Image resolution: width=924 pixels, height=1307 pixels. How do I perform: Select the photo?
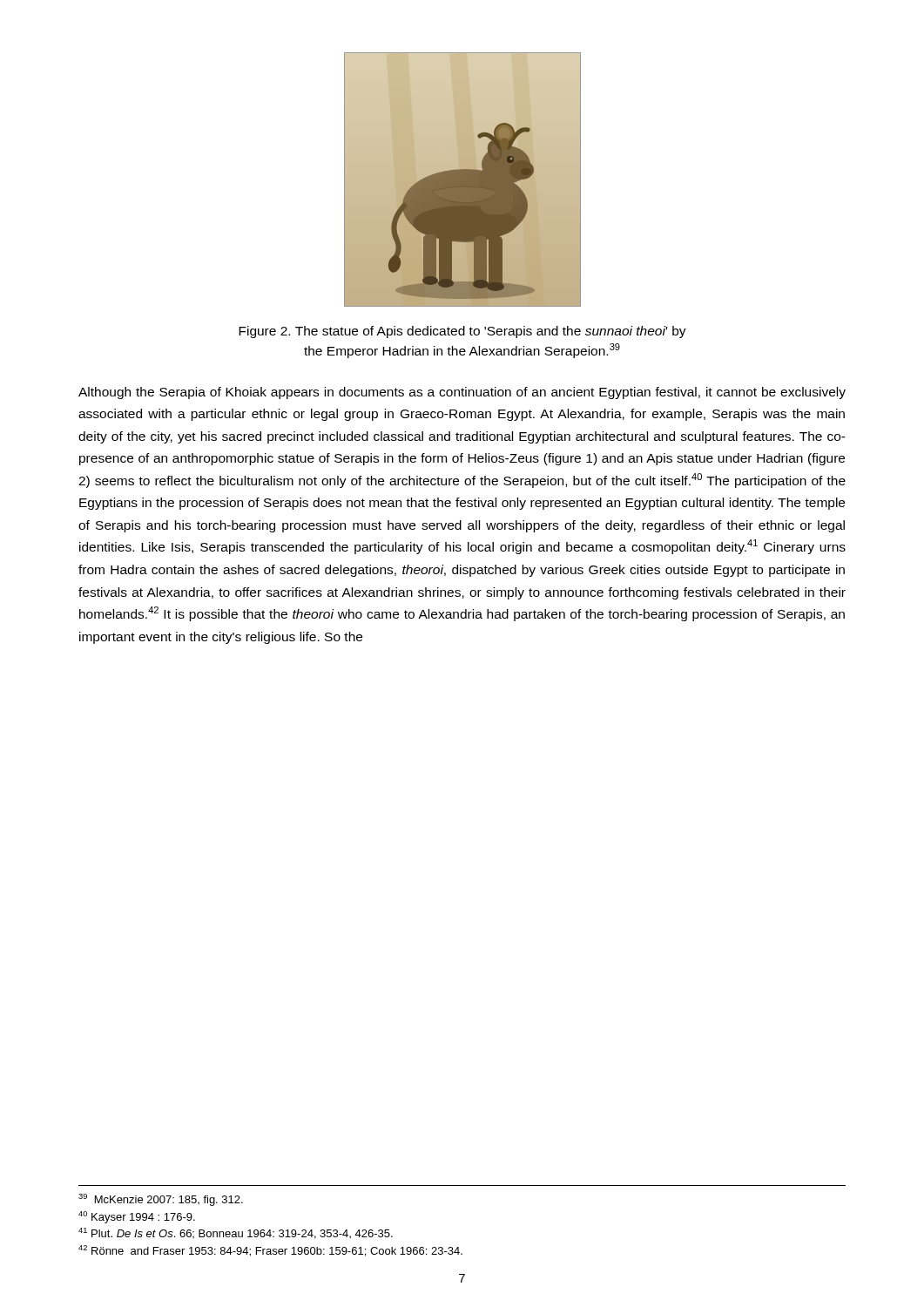pyautogui.click(x=462, y=181)
